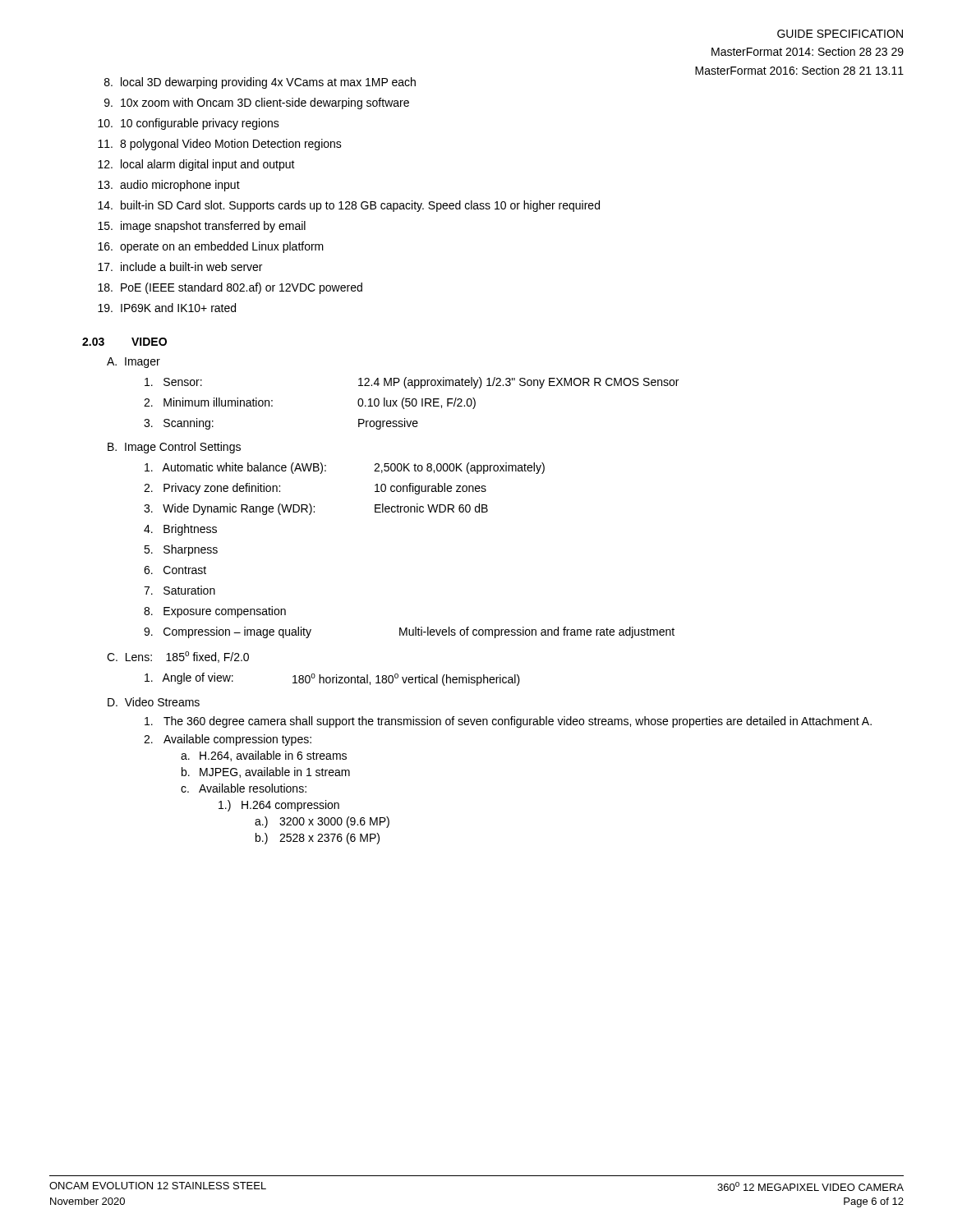
Task: Locate the block starting "4. Brightness"
Action: click(181, 529)
